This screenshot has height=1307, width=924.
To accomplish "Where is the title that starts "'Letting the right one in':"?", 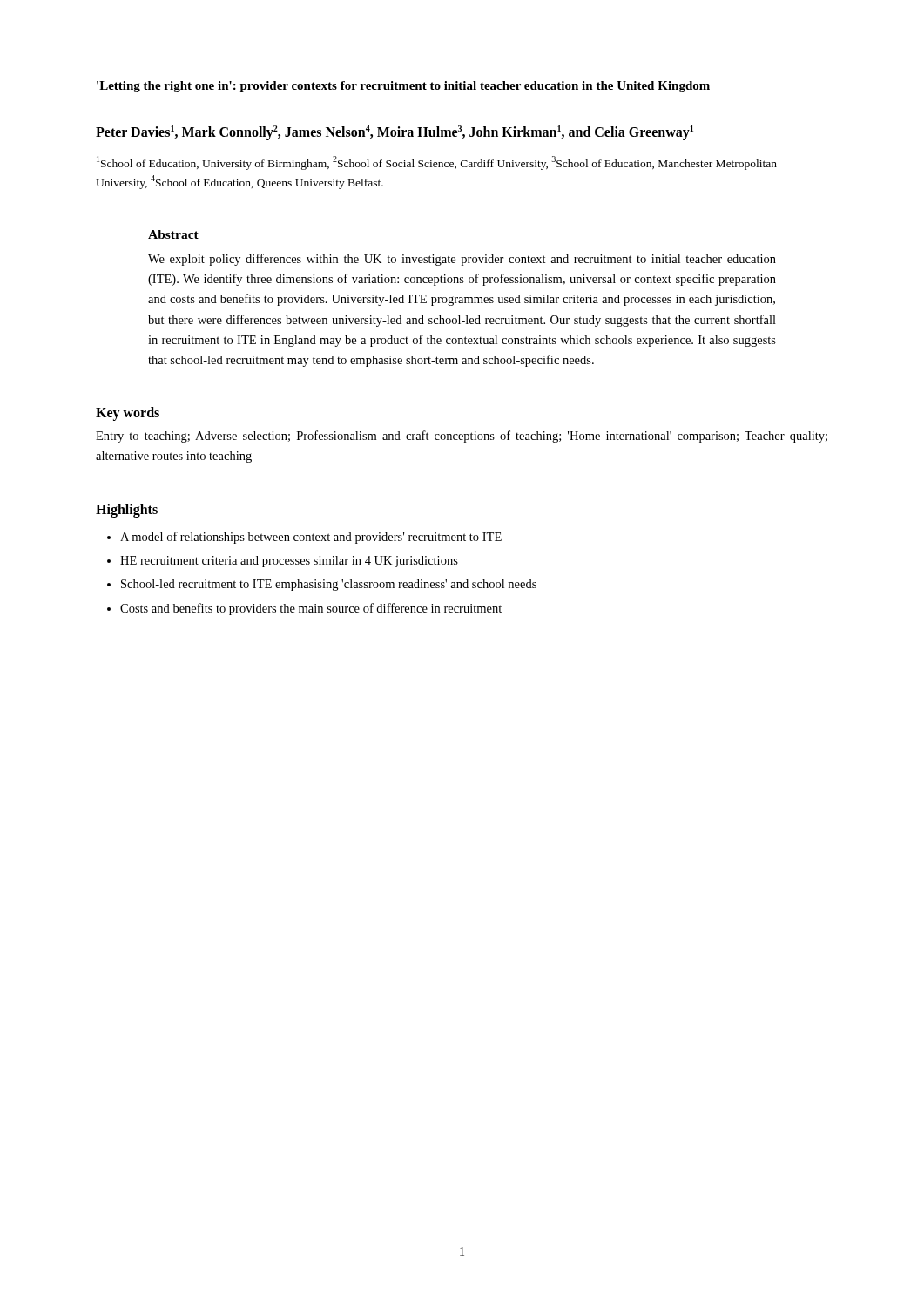I will (x=403, y=85).
